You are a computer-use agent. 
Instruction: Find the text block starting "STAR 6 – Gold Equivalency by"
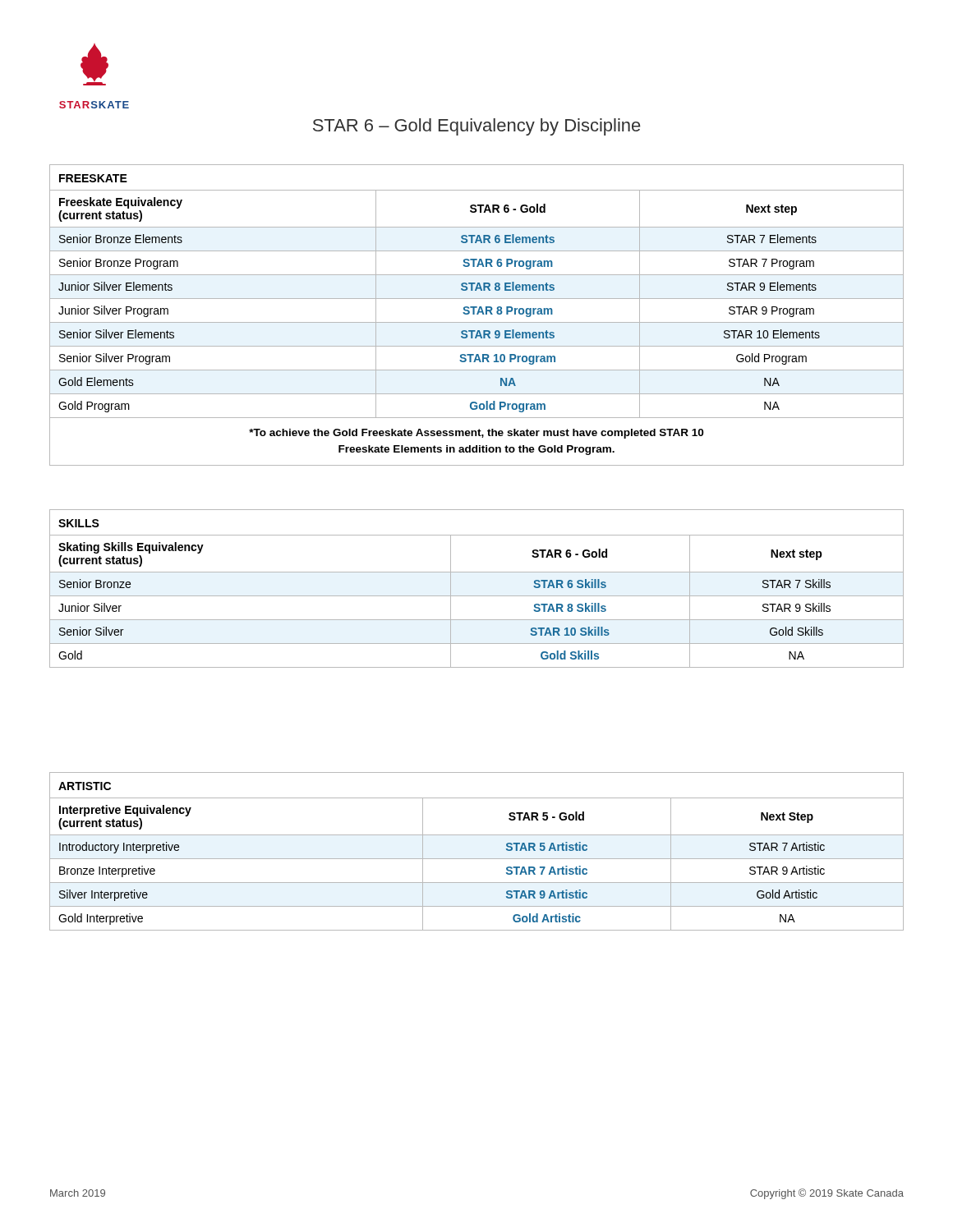476,125
